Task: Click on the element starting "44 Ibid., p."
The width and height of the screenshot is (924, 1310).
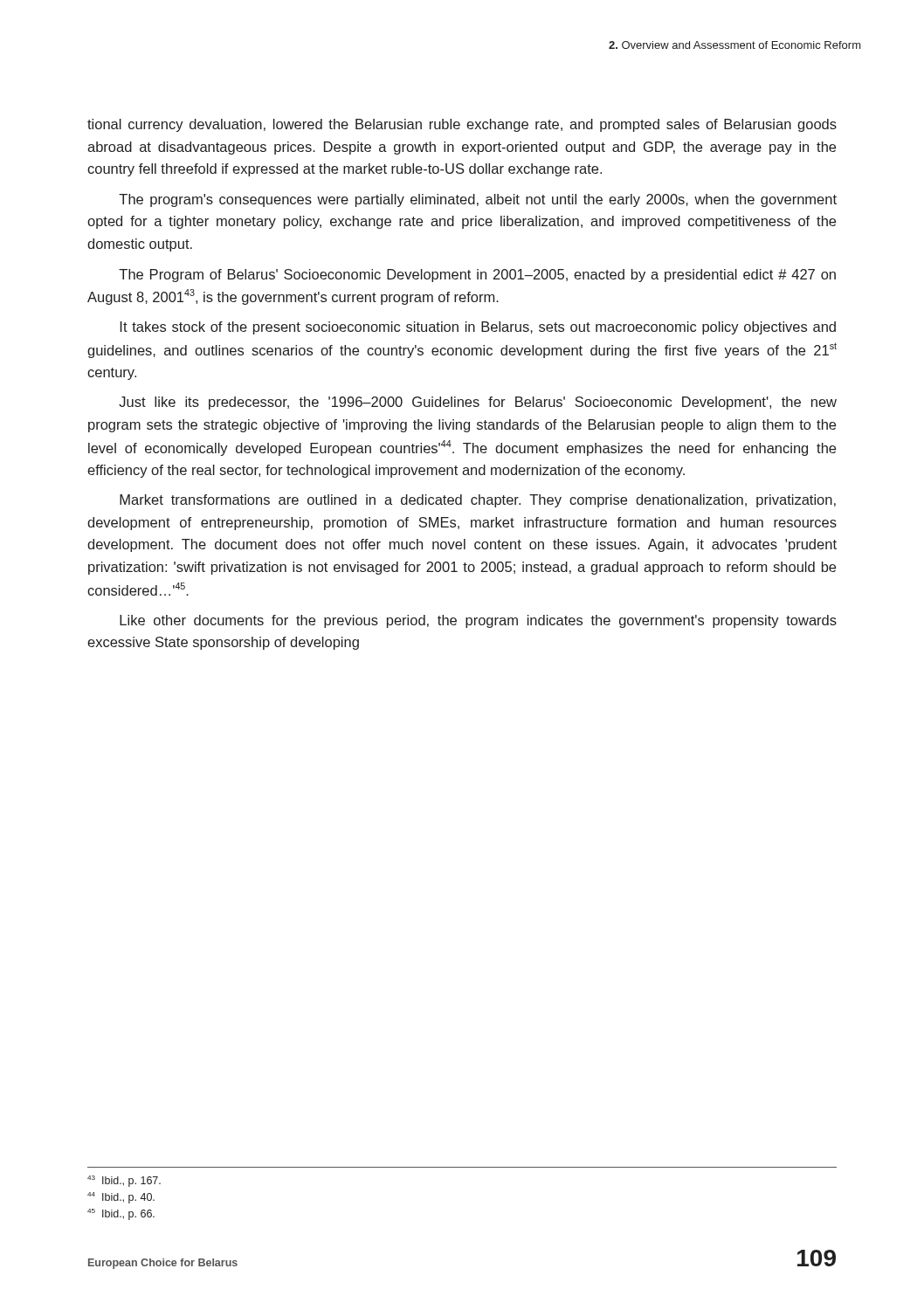Action: coord(121,1197)
